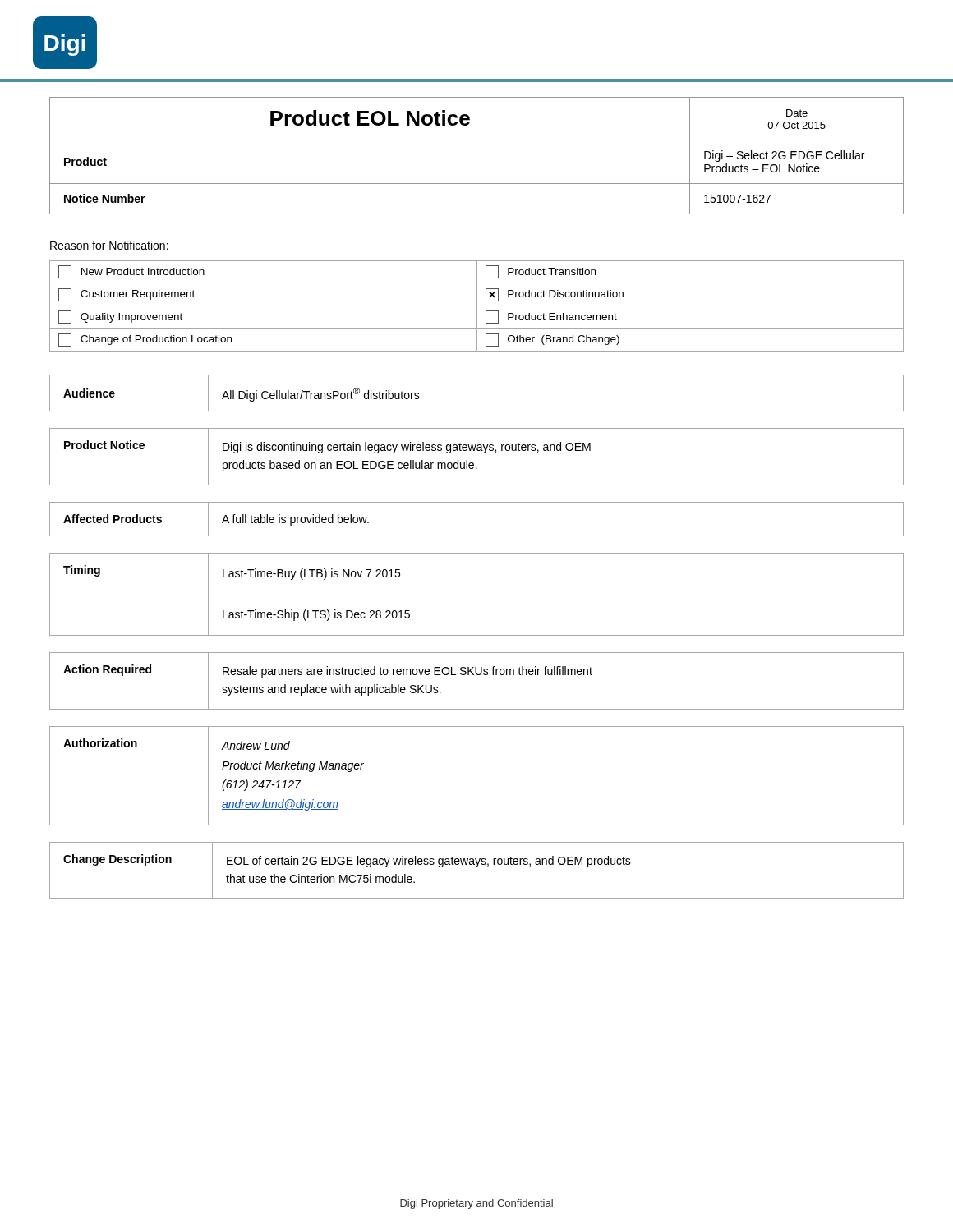Locate the table with the text "Last-Time-Buy (LTB) is Nov 7"
This screenshot has width=953, height=1232.
pos(476,594)
